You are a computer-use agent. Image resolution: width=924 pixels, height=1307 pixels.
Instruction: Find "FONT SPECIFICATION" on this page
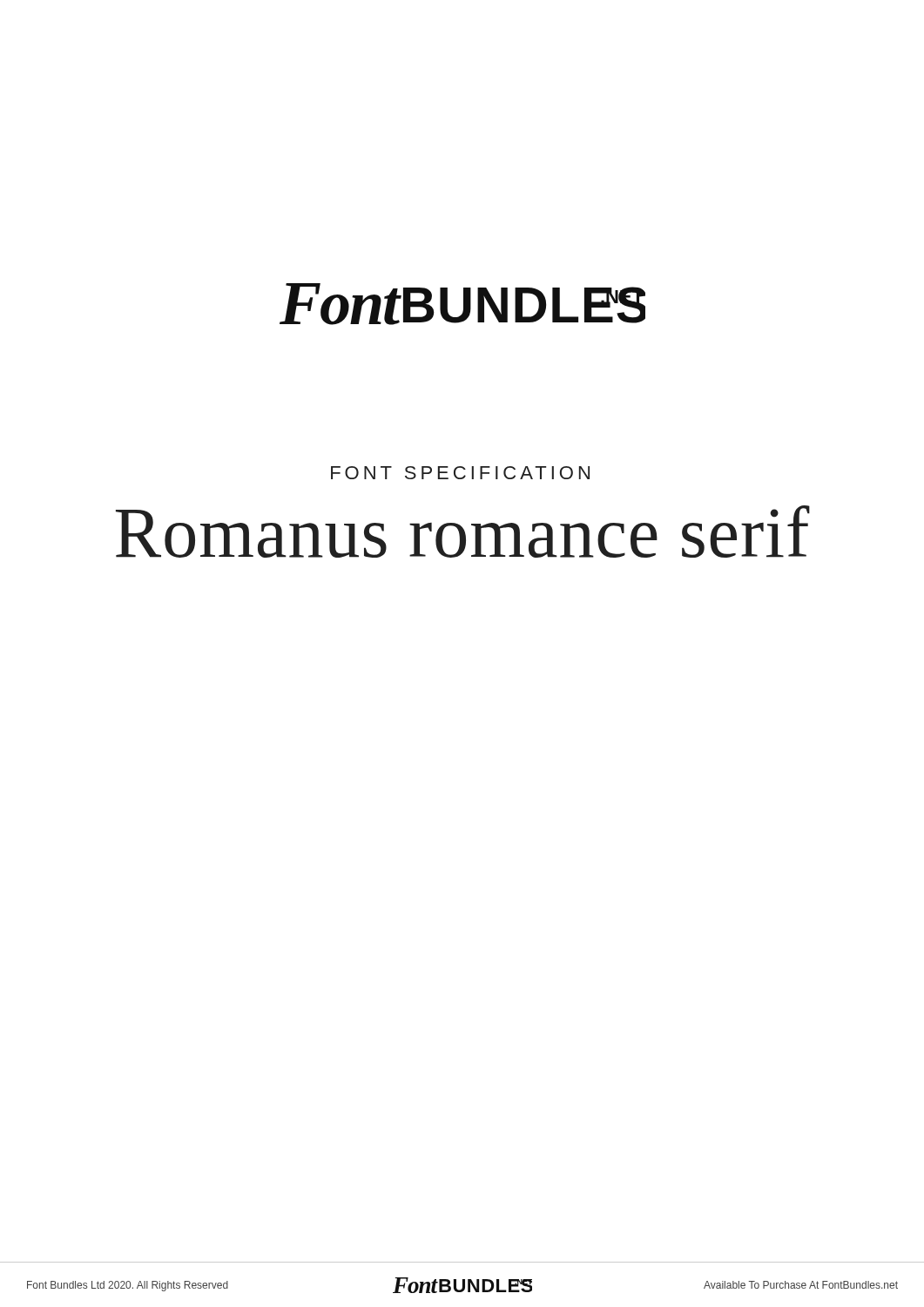point(462,473)
